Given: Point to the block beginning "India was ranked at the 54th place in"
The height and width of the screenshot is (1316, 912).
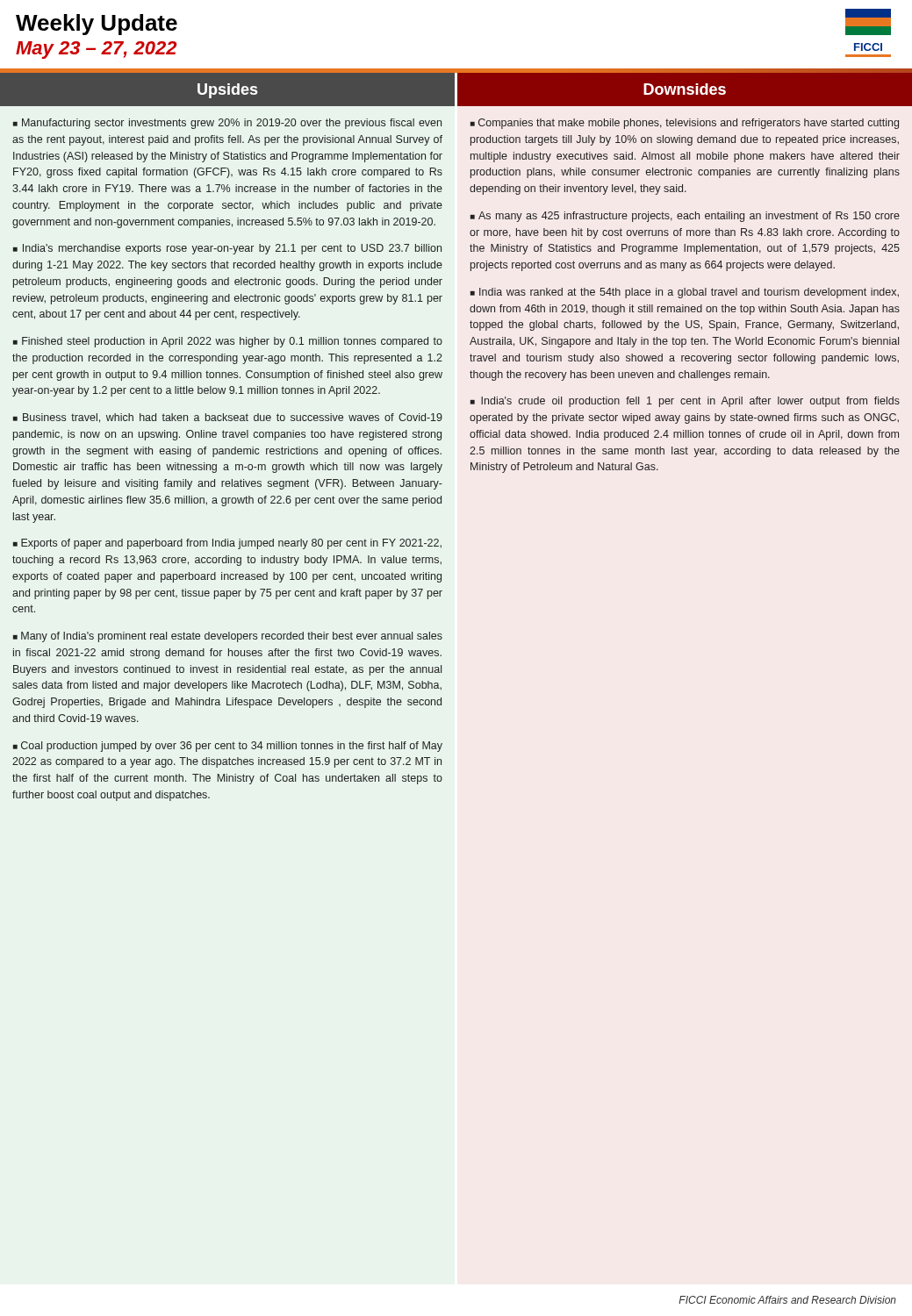Looking at the screenshot, I should point(685,333).
